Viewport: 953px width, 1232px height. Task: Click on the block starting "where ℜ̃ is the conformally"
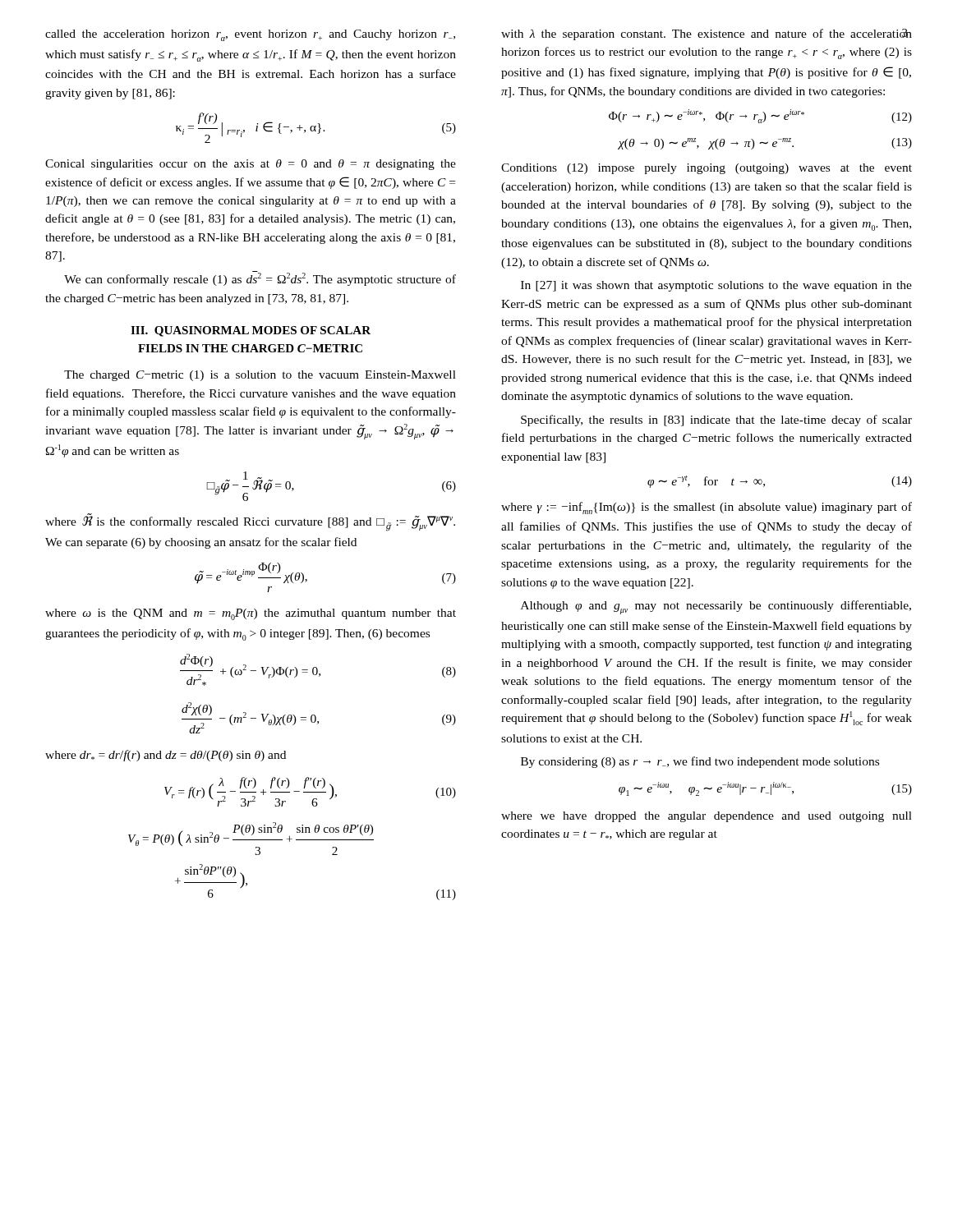point(251,532)
